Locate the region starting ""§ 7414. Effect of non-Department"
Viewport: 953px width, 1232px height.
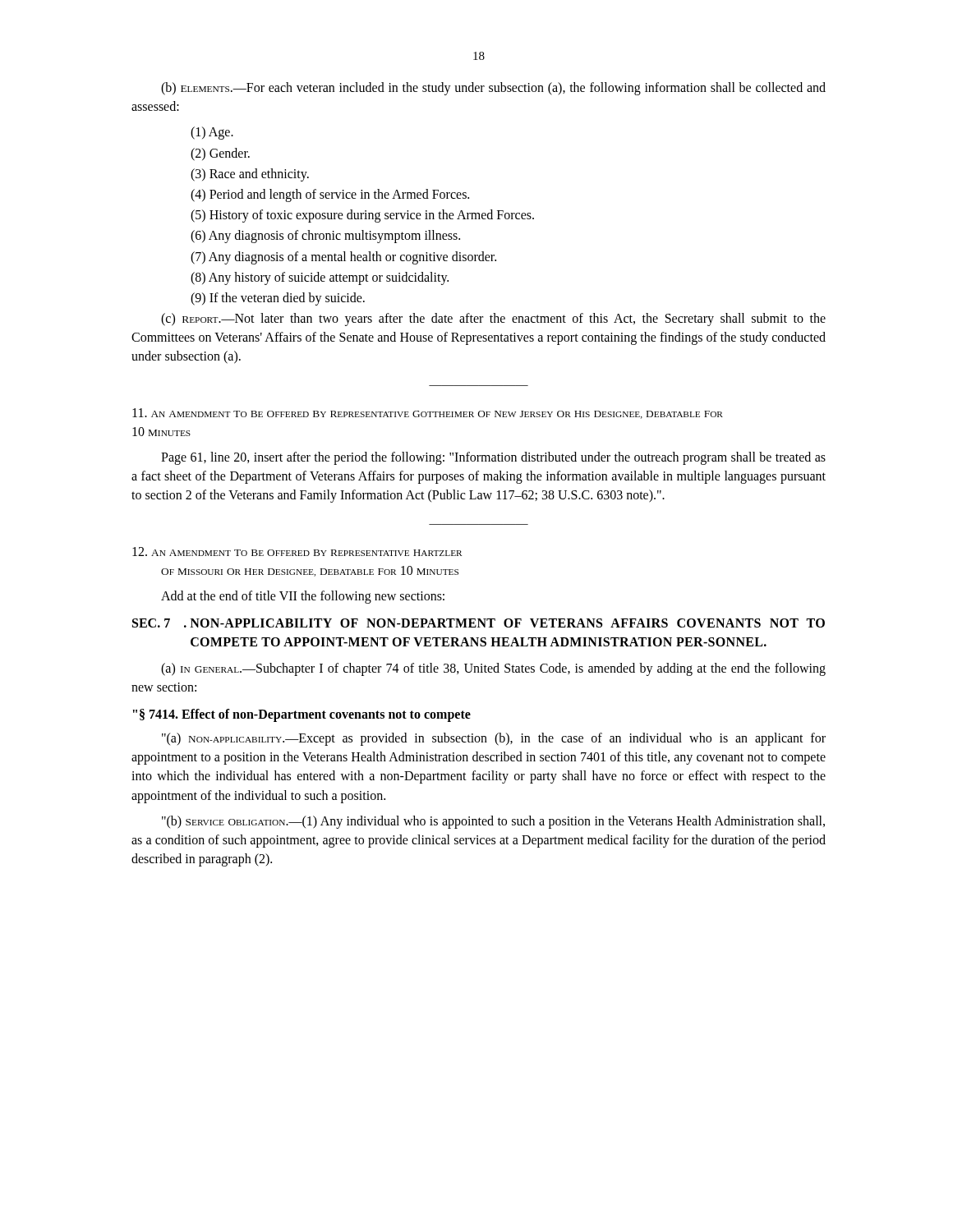[301, 714]
